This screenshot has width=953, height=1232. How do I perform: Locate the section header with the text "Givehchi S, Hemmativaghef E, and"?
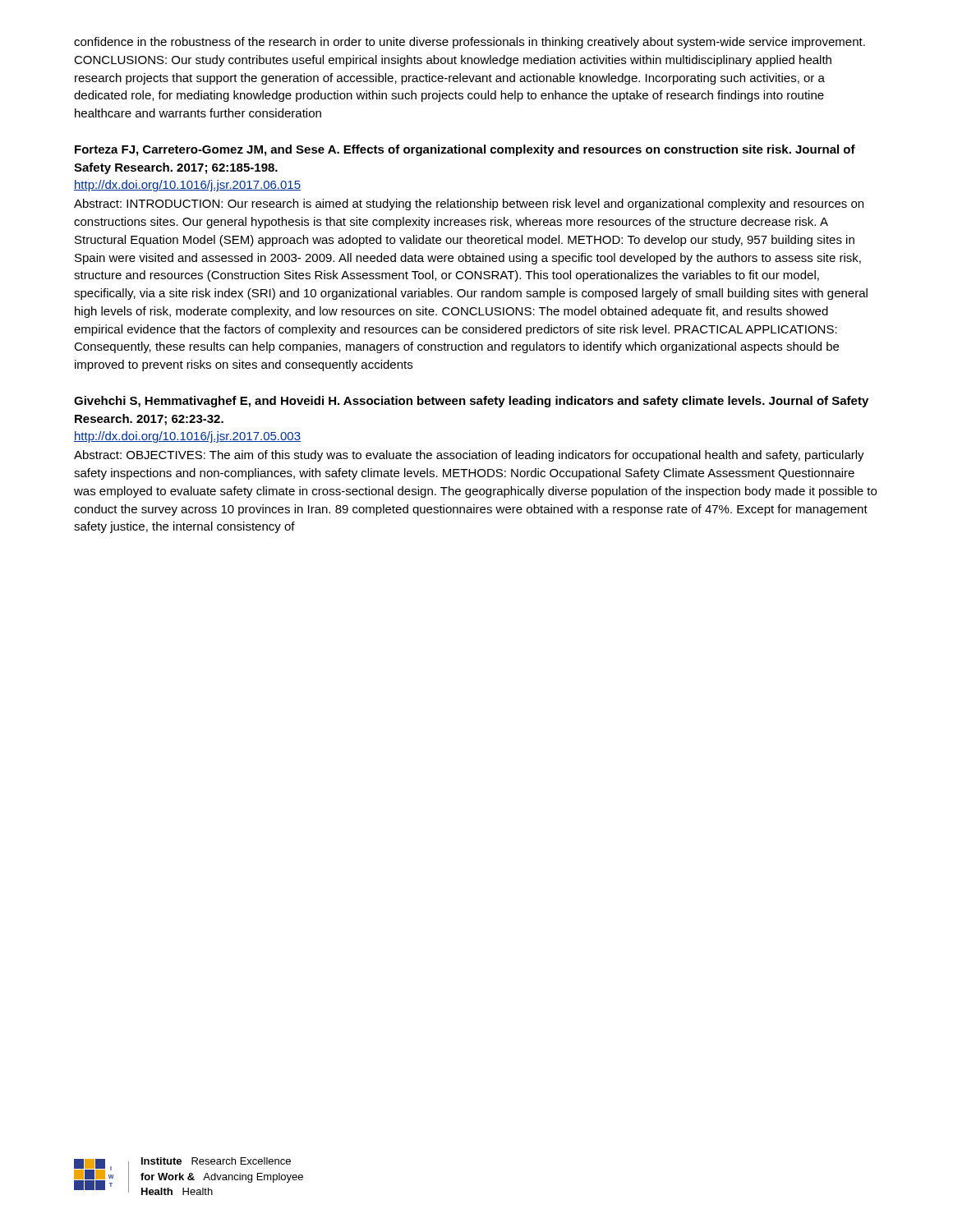pos(471,409)
